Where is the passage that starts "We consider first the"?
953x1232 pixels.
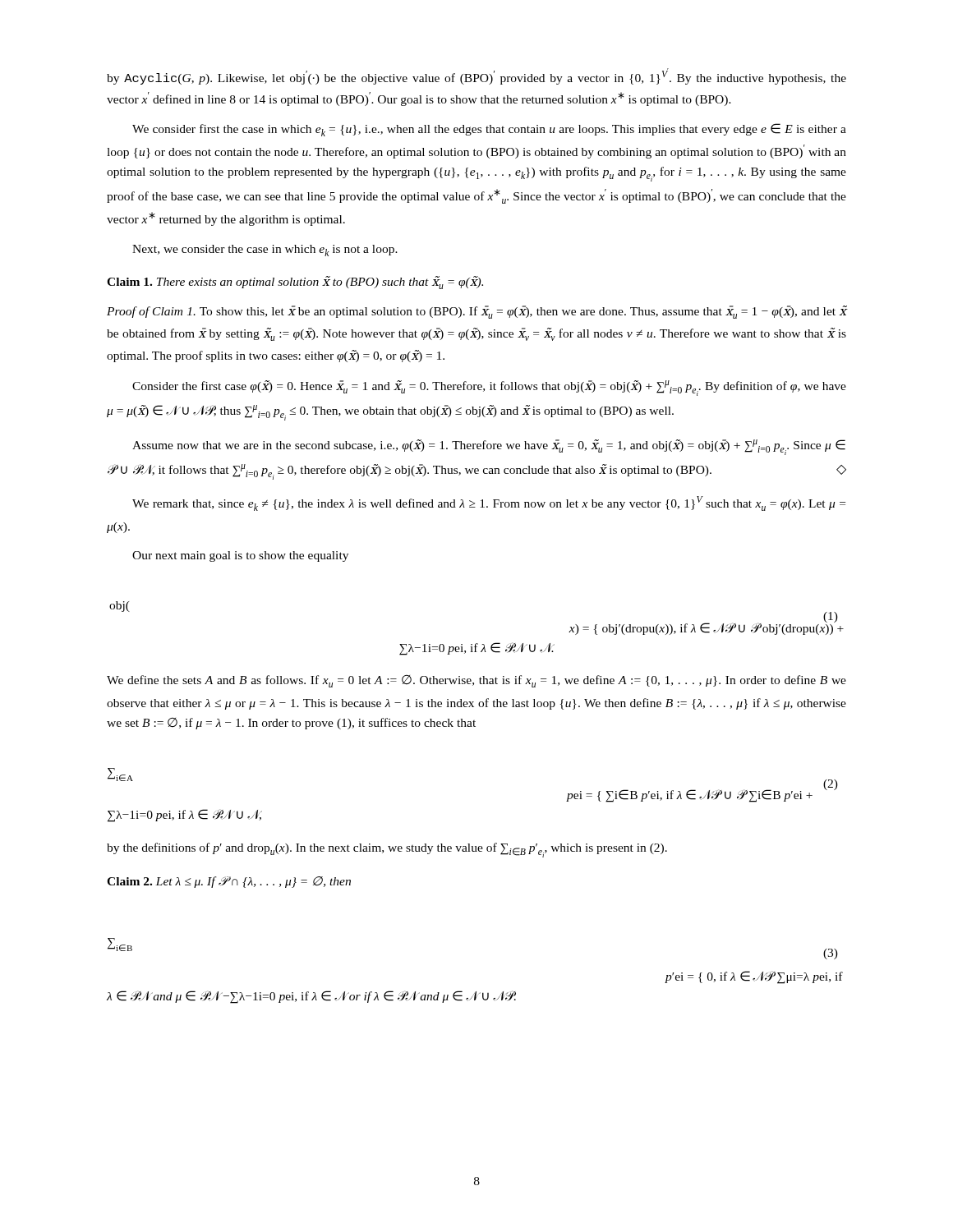pyautogui.click(x=476, y=174)
